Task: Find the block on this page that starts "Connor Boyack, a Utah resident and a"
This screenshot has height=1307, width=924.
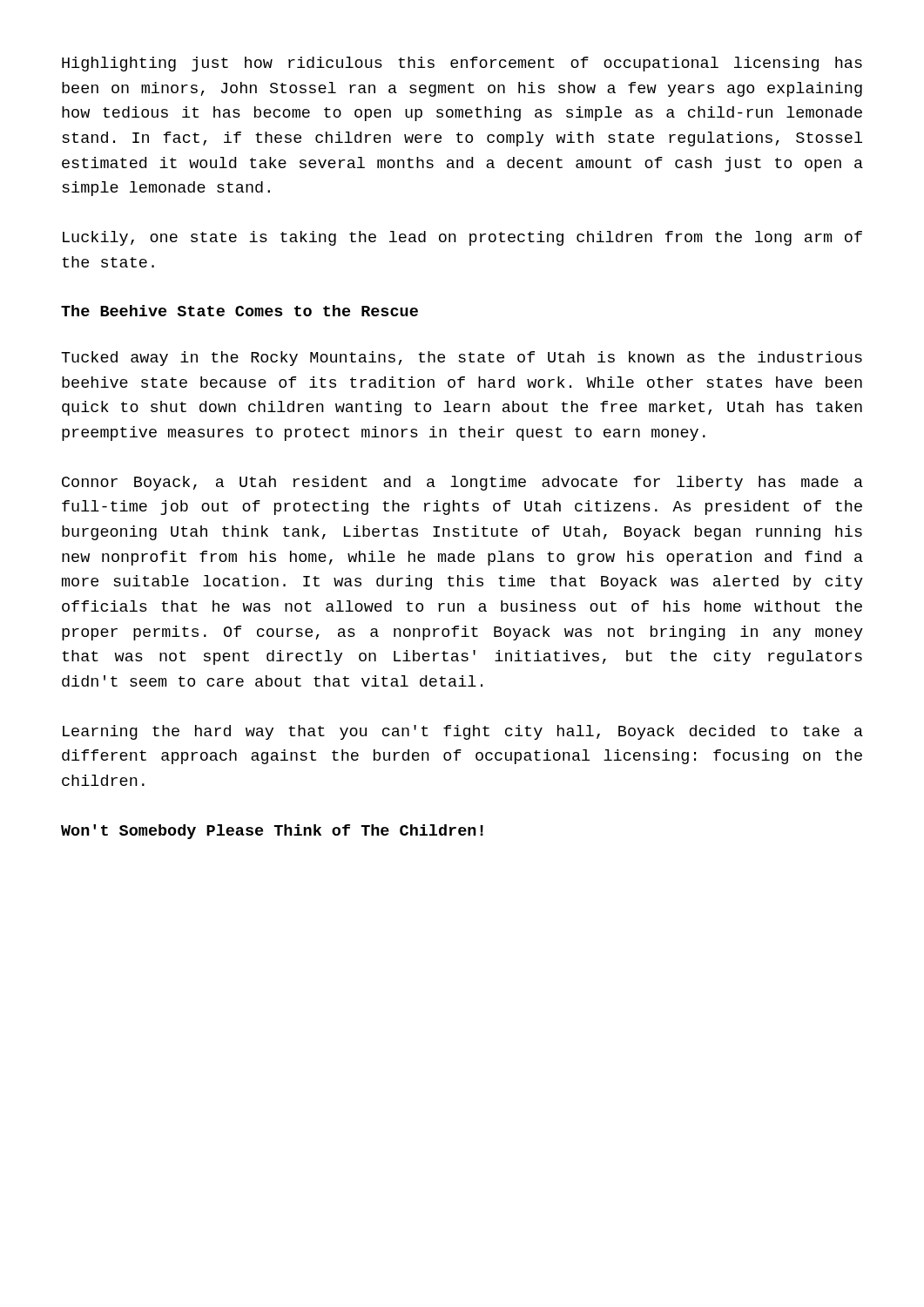Action: click(462, 583)
